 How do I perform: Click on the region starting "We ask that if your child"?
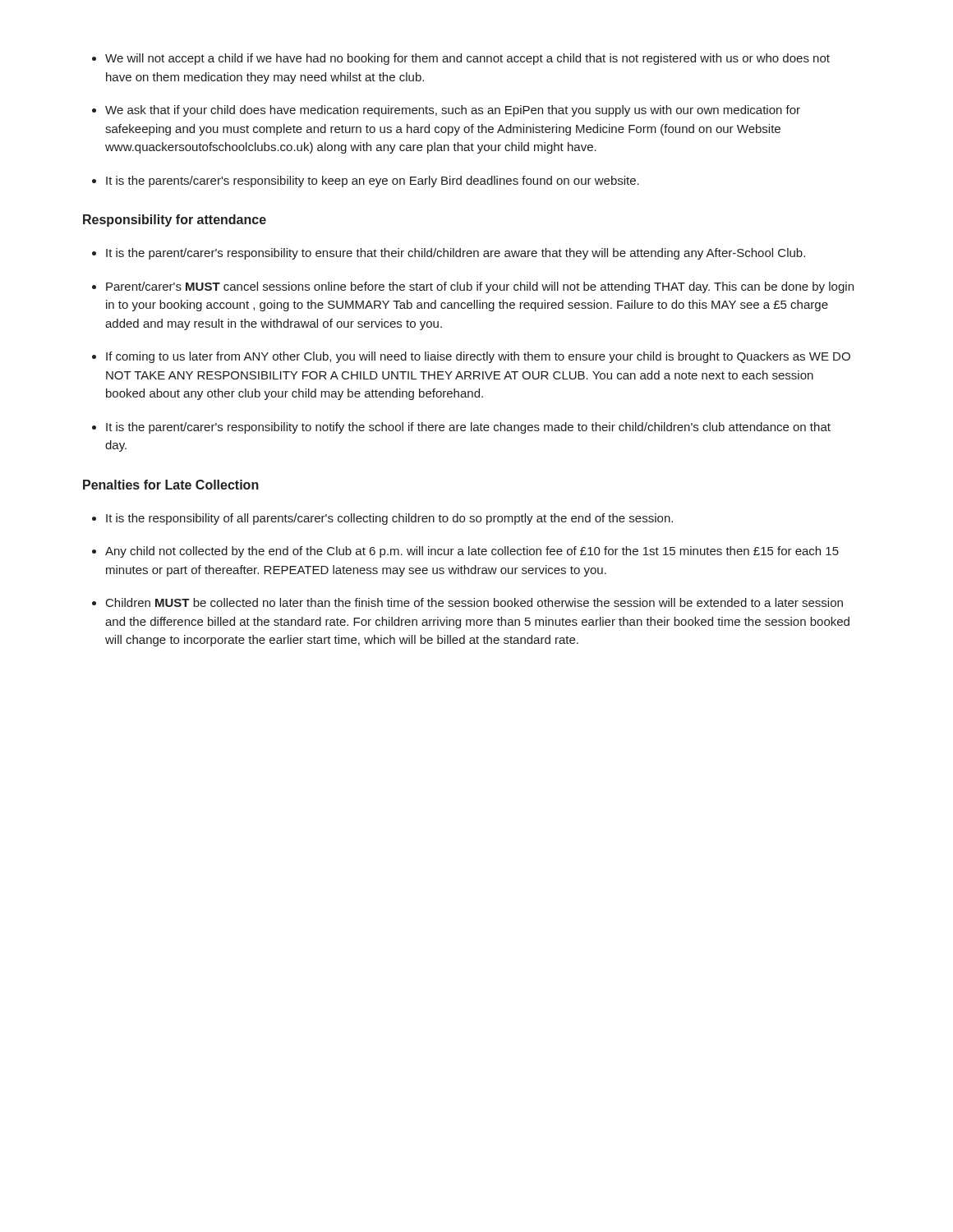click(x=480, y=129)
